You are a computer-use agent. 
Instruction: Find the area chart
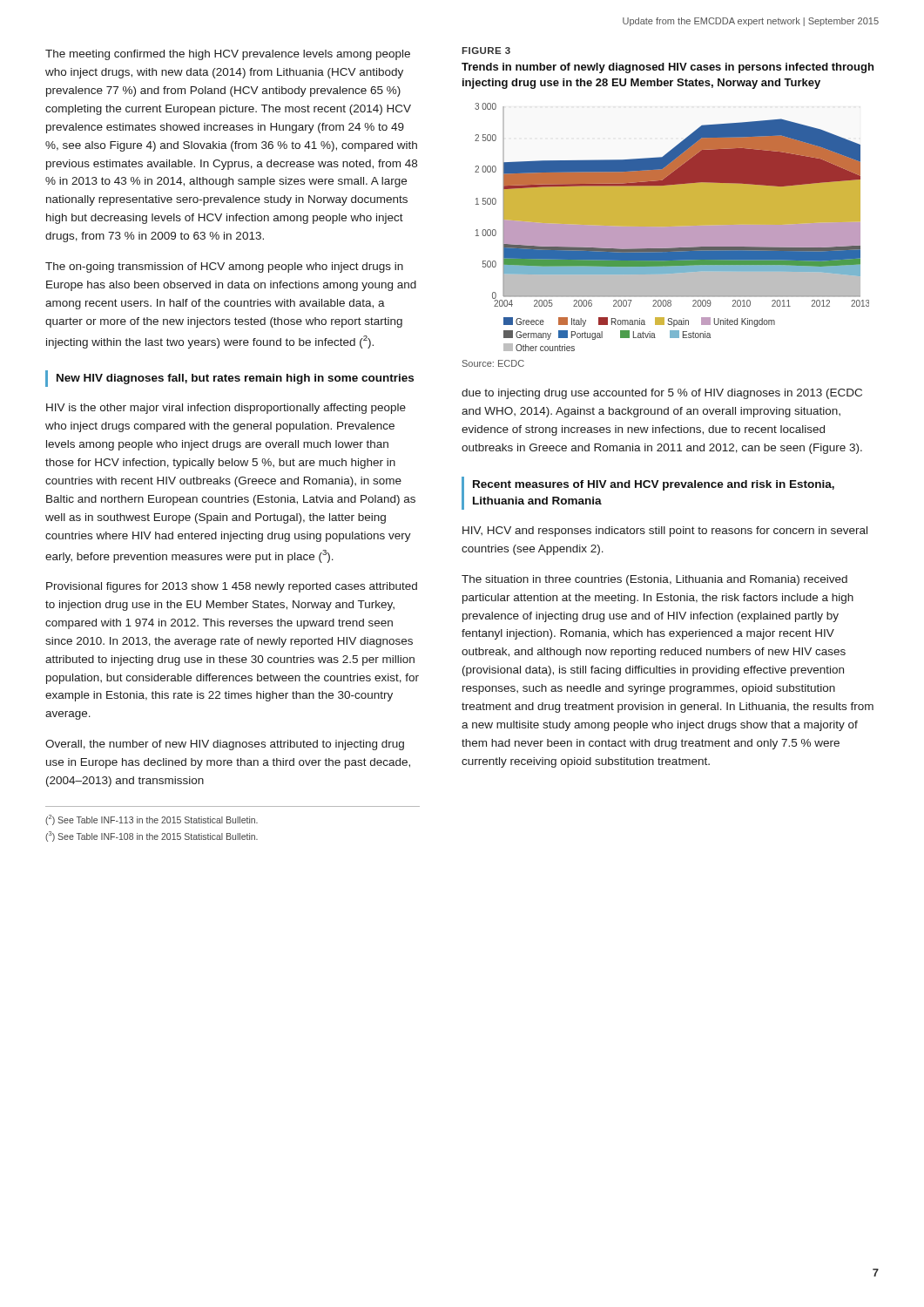point(665,227)
